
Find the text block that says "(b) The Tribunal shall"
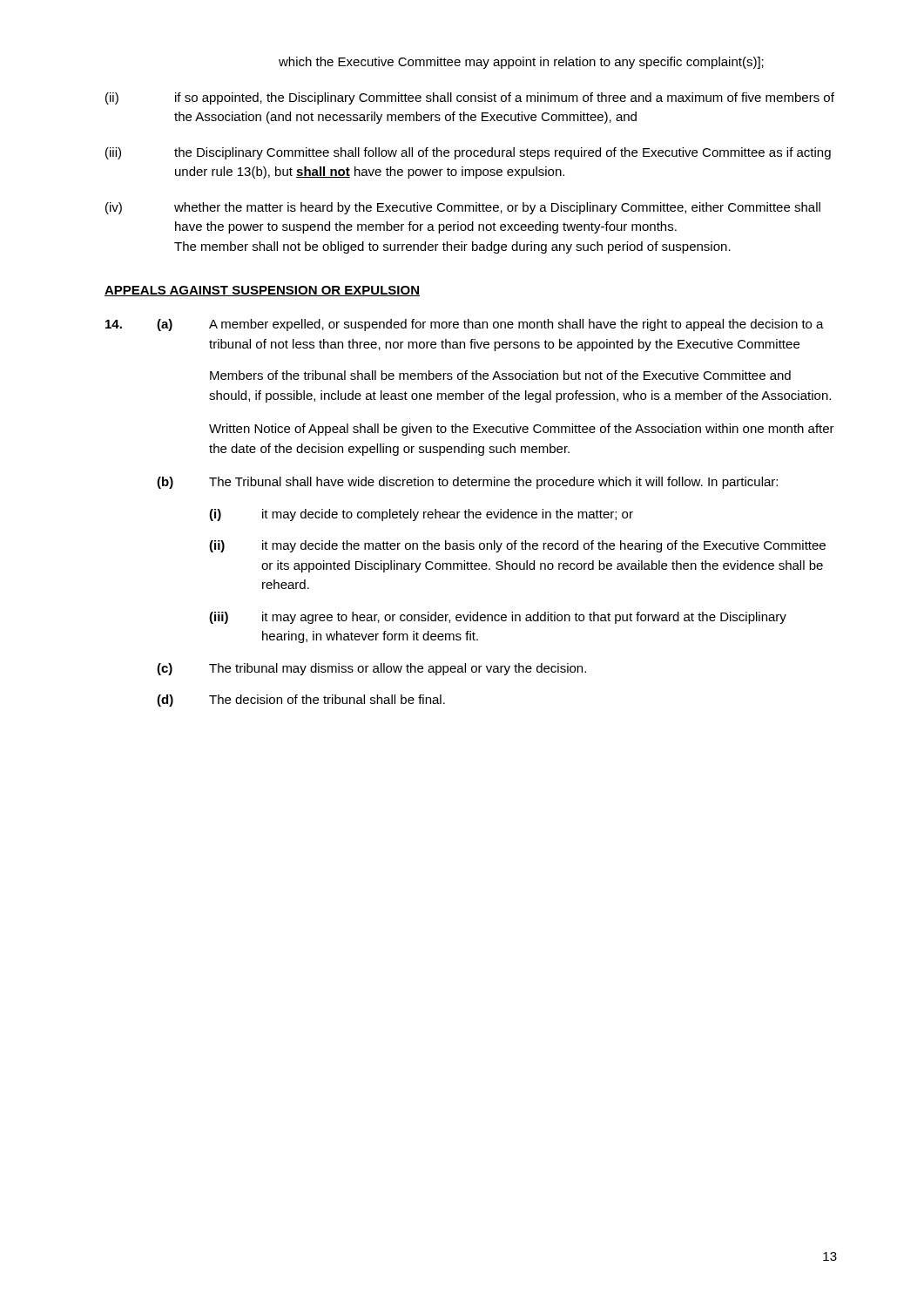471,482
